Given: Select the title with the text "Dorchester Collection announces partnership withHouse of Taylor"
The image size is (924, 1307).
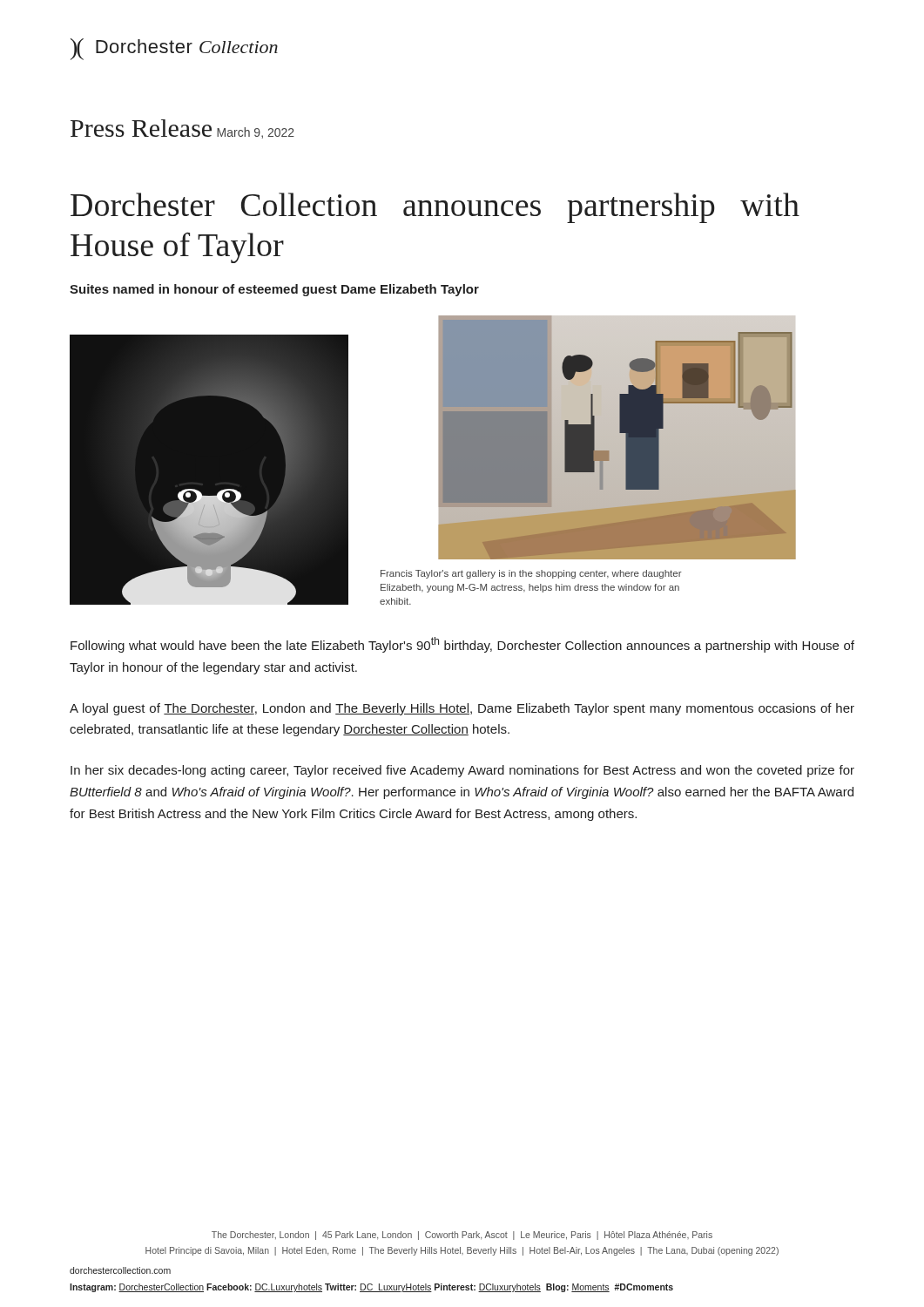Looking at the screenshot, I should [462, 225].
